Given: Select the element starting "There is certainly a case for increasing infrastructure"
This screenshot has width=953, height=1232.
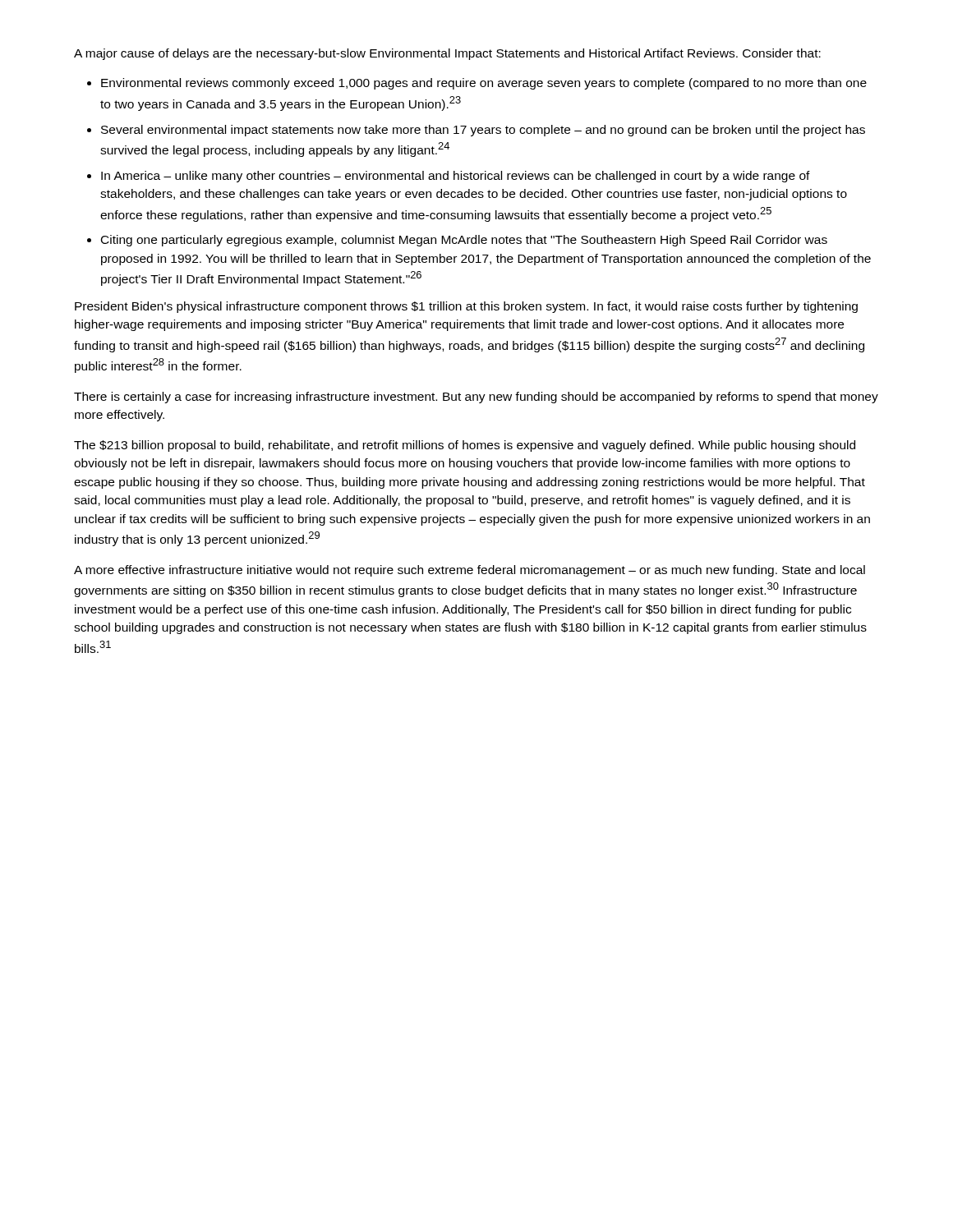Looking at the screenshot, I should click(476, 406).
